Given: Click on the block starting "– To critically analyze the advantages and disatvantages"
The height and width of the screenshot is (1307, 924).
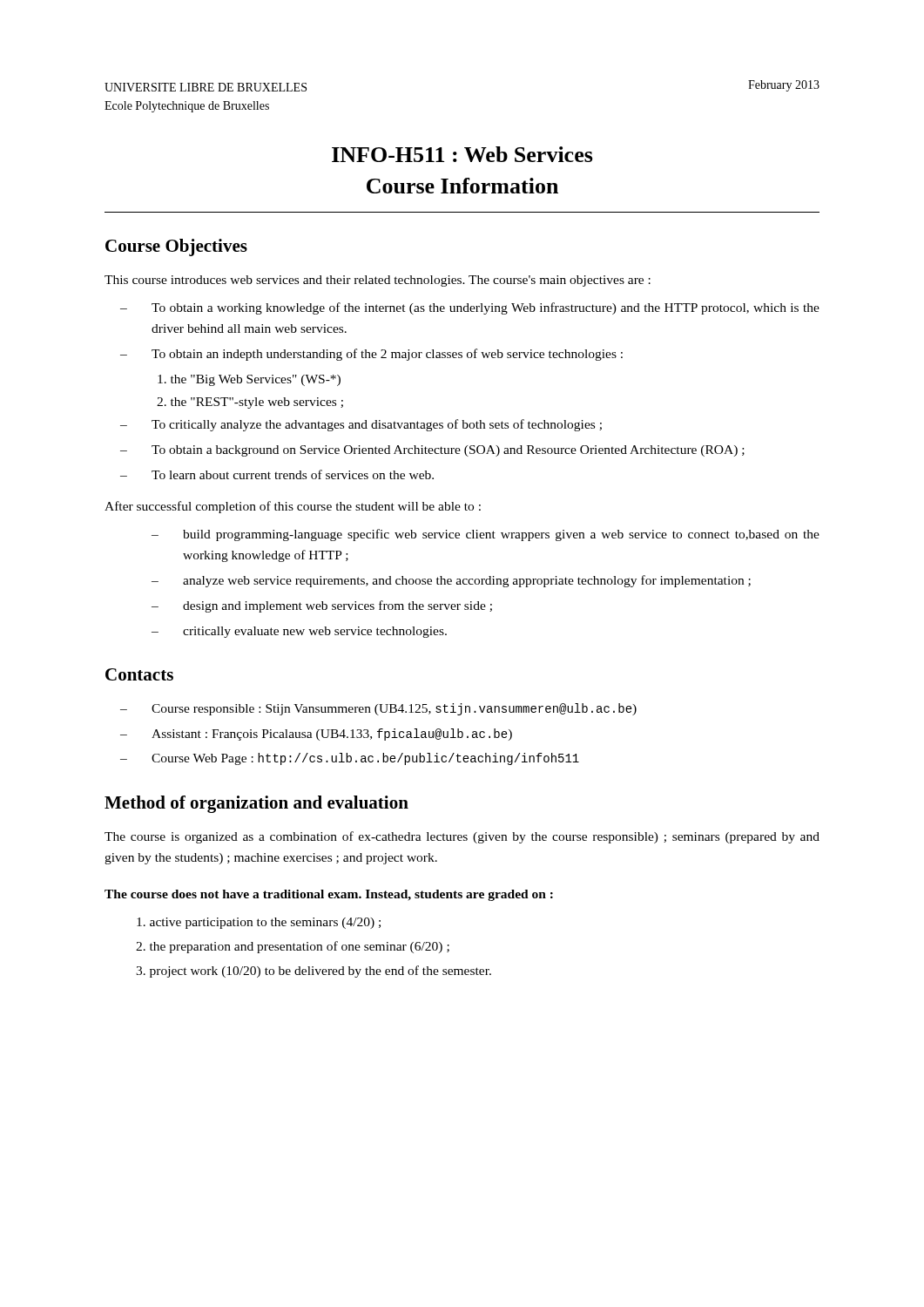Looking at the screenshot, I should (462, 424).
